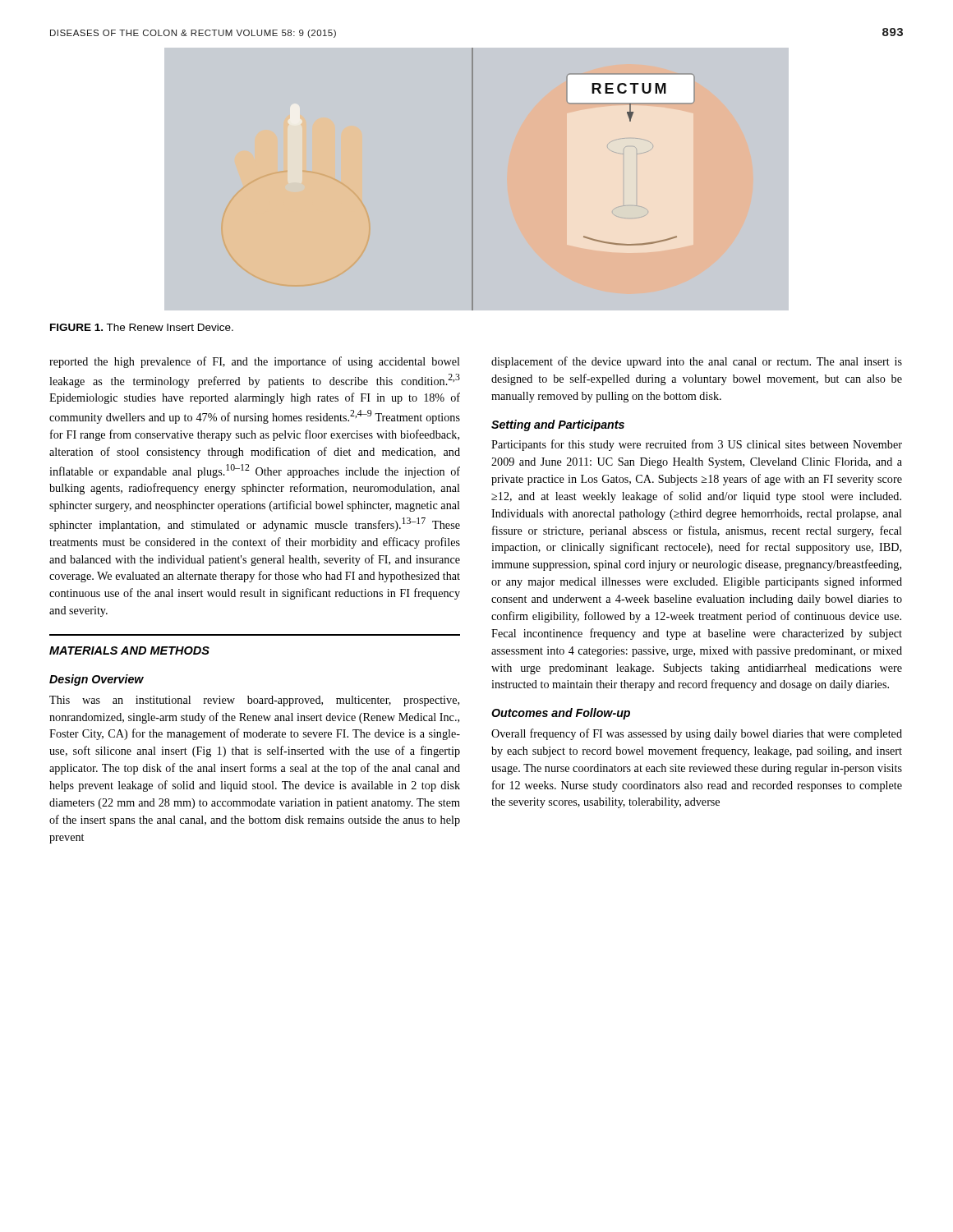
Task: Find the text block starting "Design Overview"
Action: (96, 679)
